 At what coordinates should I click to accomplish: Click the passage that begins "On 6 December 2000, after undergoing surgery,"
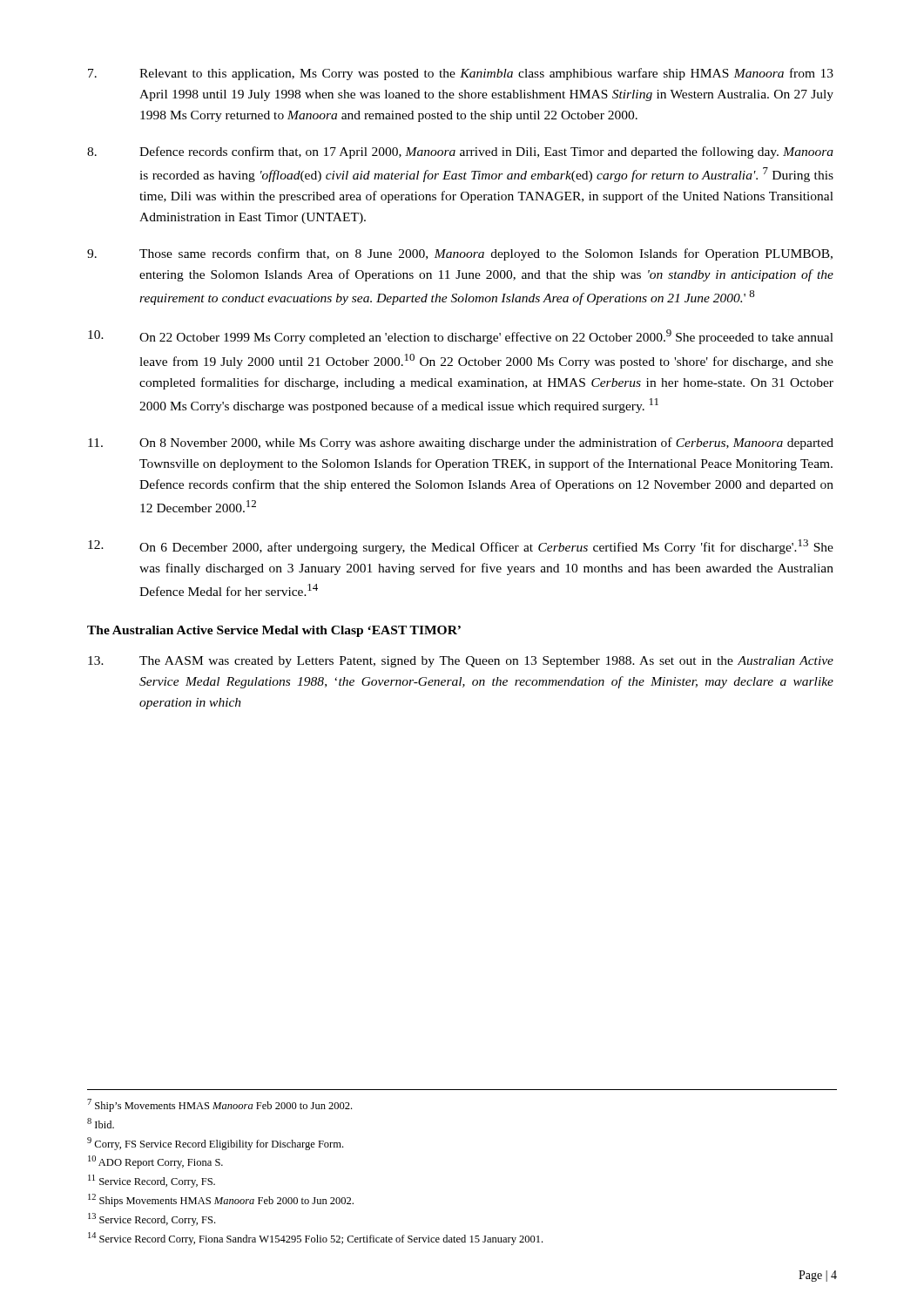460,568
